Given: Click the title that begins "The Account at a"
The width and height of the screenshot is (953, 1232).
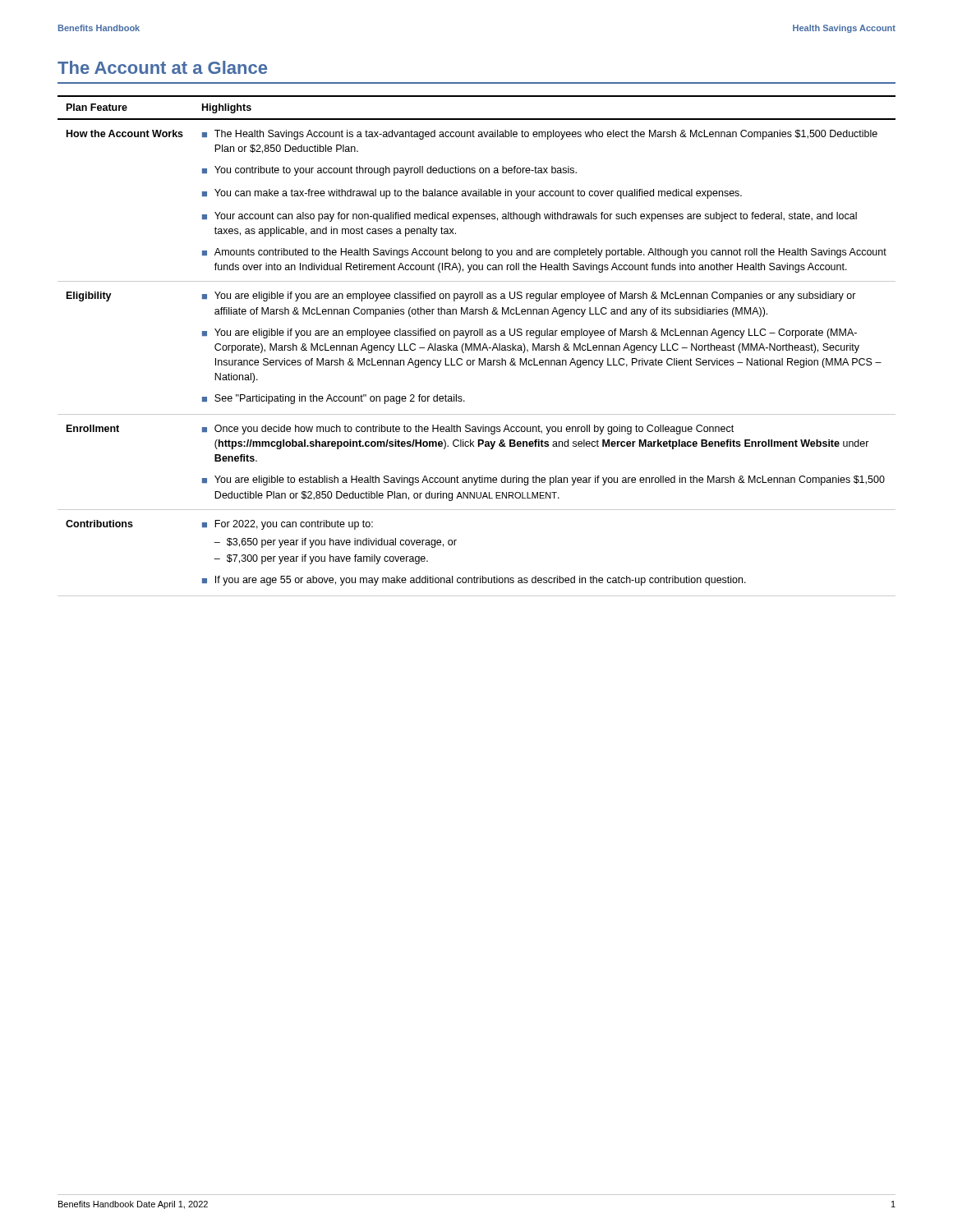Looking at the screenshot, I should pos(476,71).
